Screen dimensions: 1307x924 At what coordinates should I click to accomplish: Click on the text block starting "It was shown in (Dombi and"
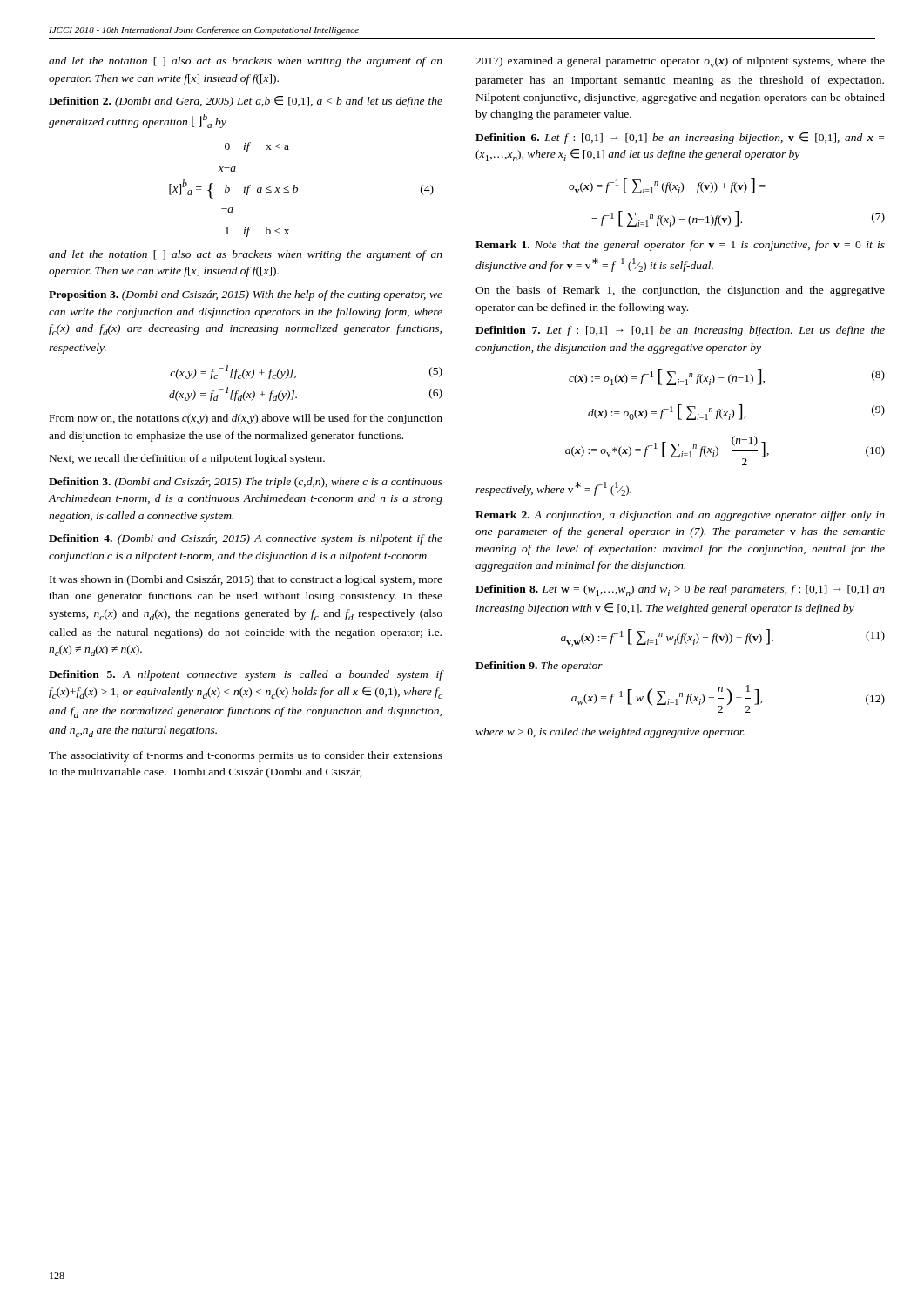point(246,615)
